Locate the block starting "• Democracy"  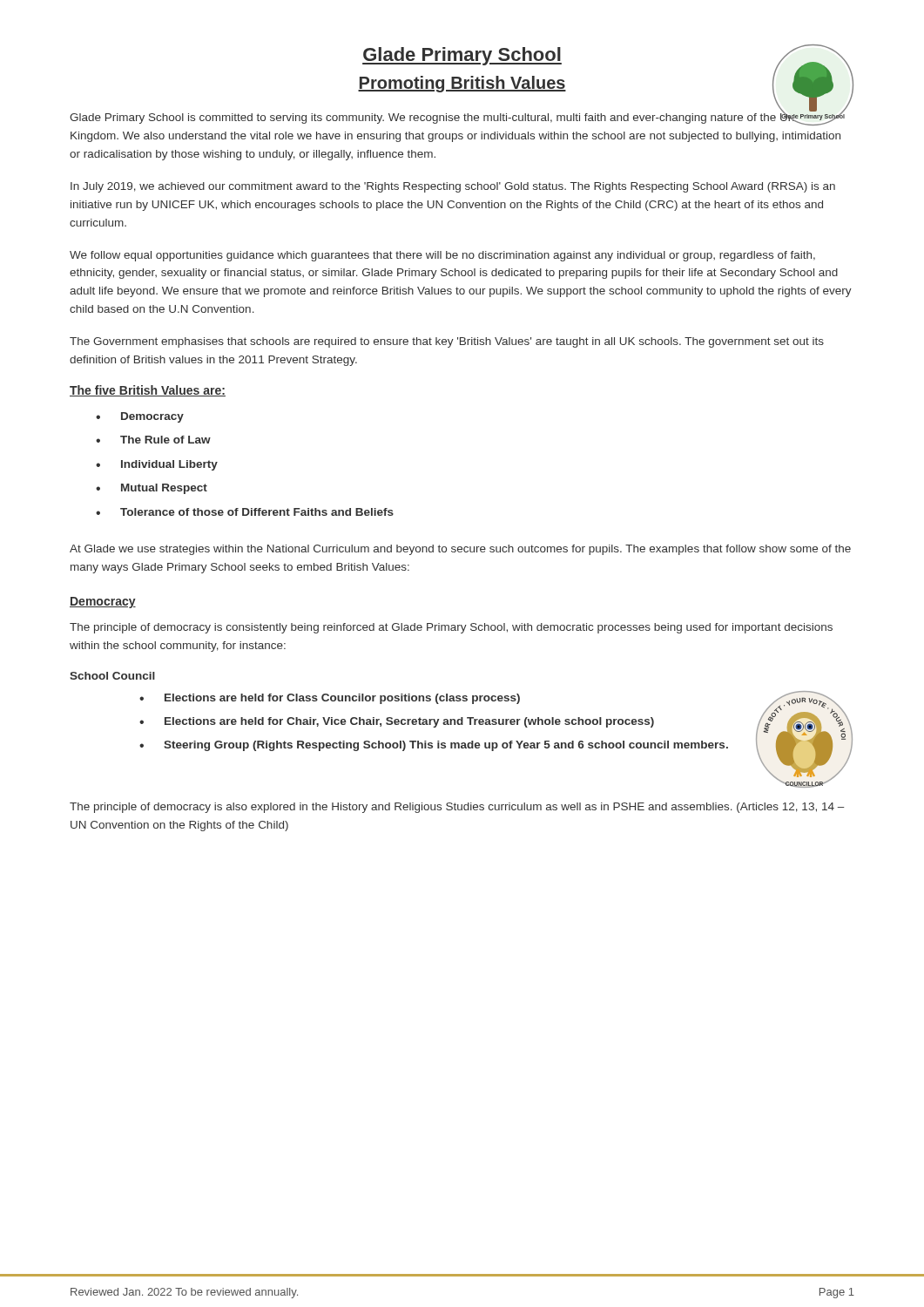(x=140, y=417)
